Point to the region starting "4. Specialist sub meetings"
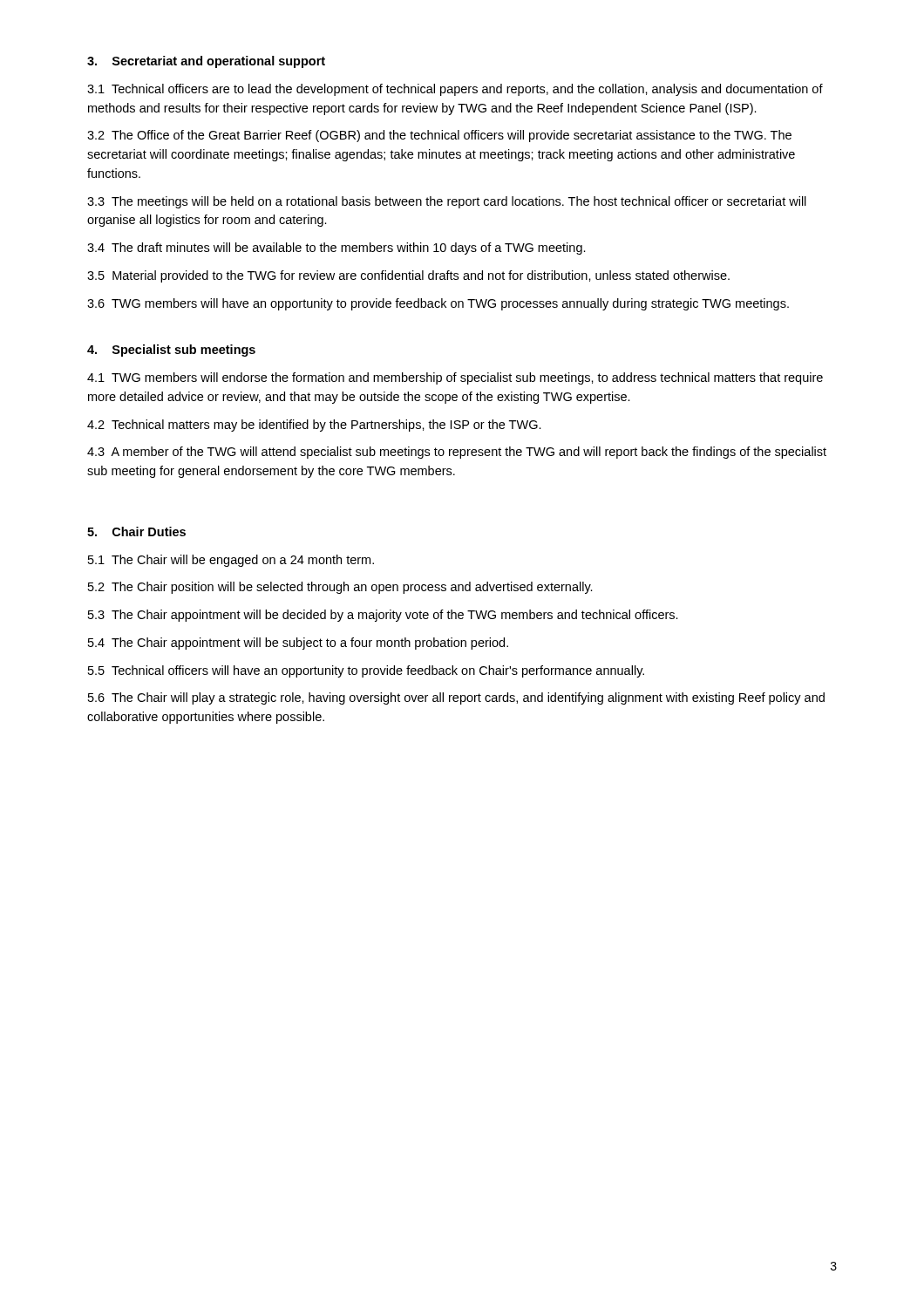The width and height of the screenshot is (924, 1308). pyautogui.click(x=171, y=350)
